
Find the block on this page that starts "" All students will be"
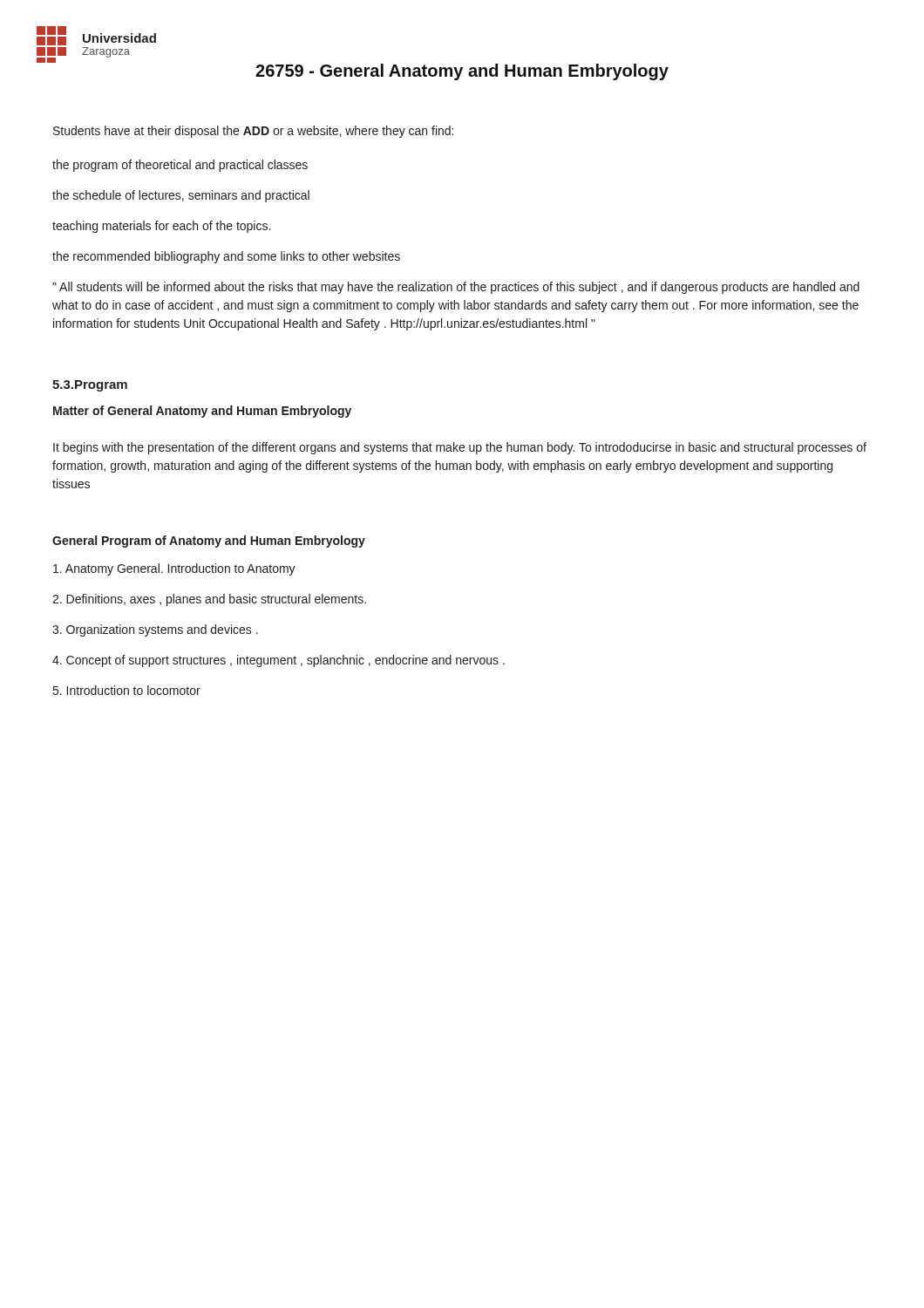point(456,305)
